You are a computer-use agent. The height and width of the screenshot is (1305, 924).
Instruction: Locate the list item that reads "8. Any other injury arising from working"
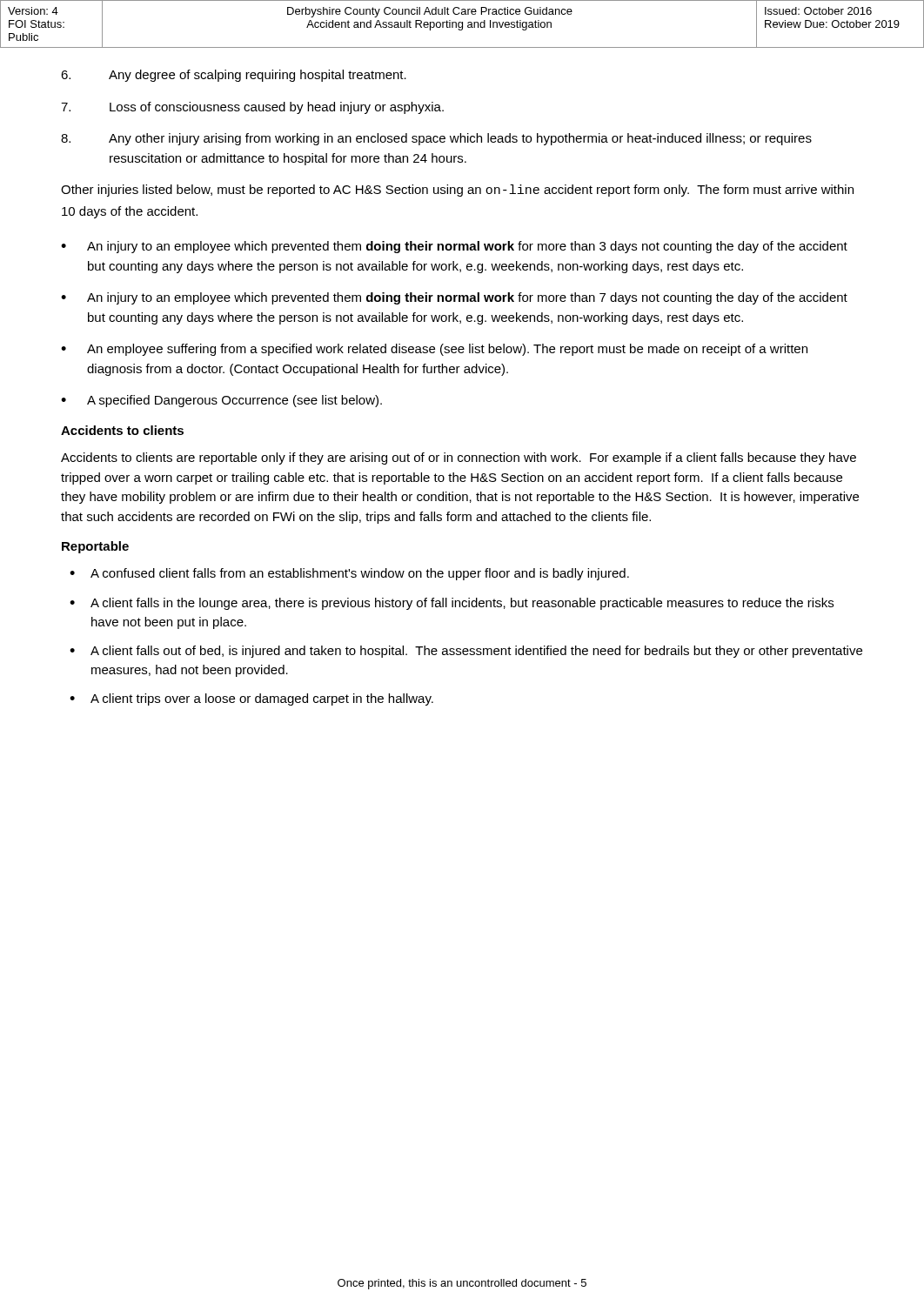click(462, 148)
